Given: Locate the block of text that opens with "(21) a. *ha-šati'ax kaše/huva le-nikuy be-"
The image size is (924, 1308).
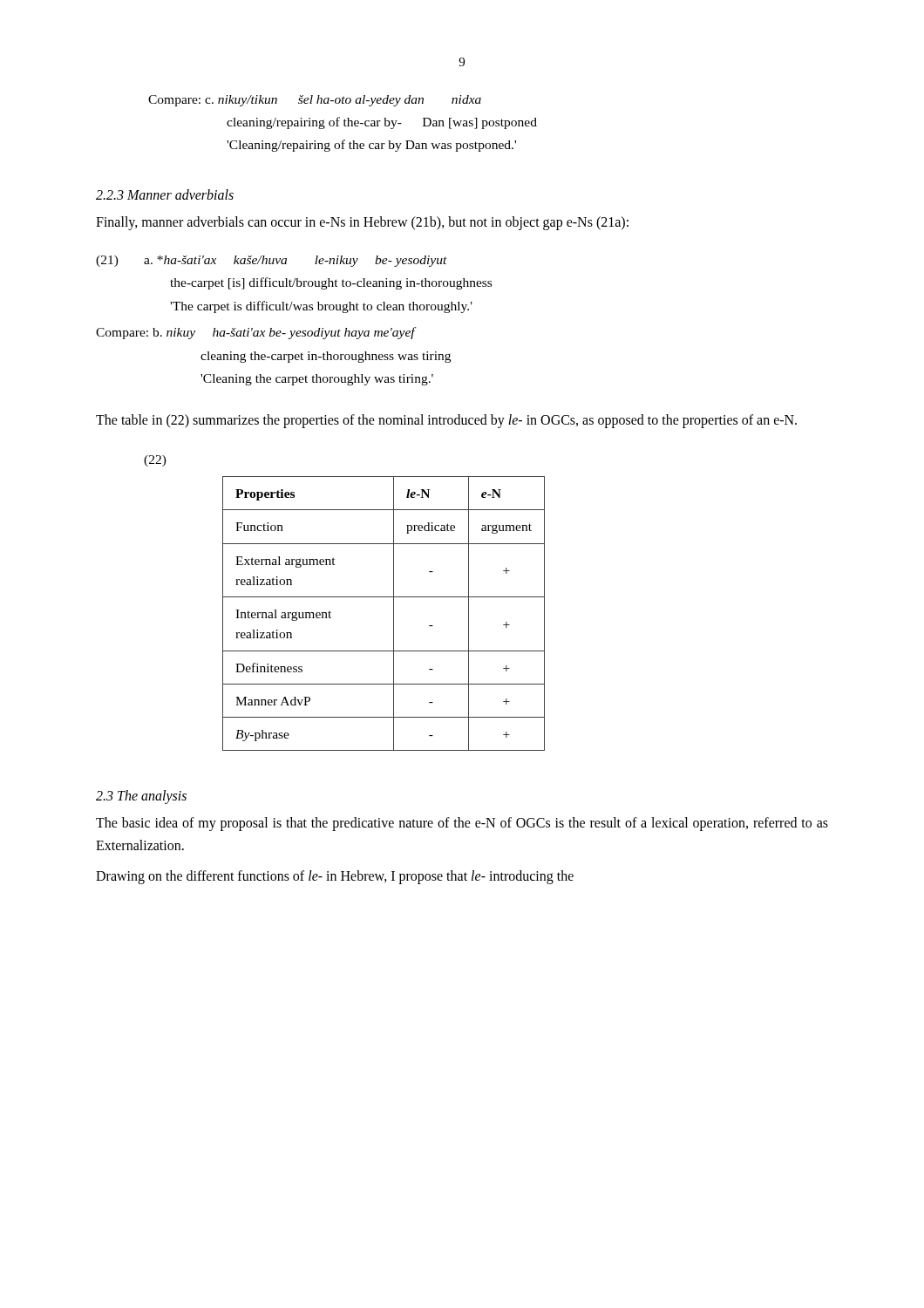Looking at the screenshot, I should click(x=462, y=319).
